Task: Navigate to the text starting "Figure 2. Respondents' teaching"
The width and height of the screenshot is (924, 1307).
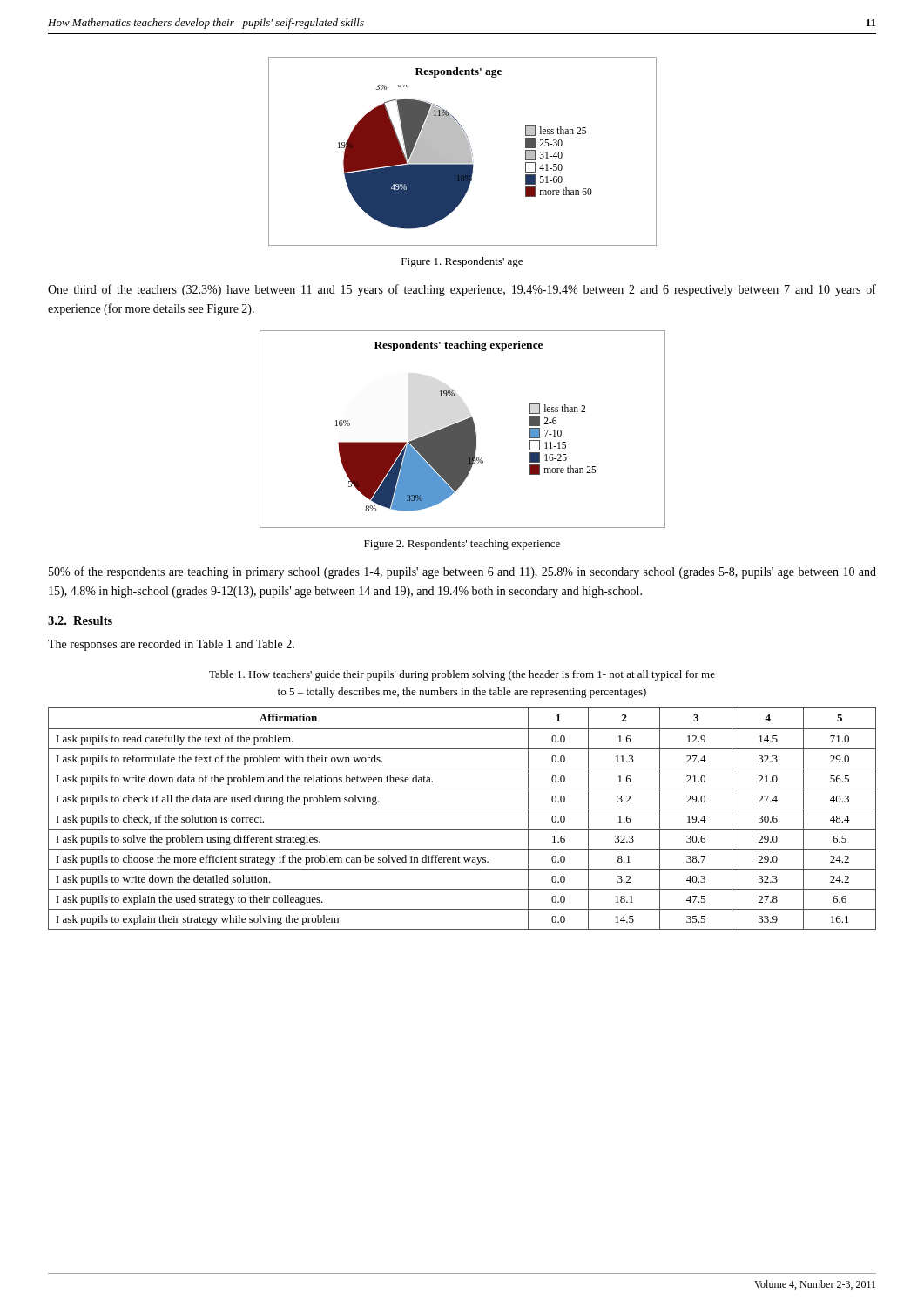Action: point(462,544)
